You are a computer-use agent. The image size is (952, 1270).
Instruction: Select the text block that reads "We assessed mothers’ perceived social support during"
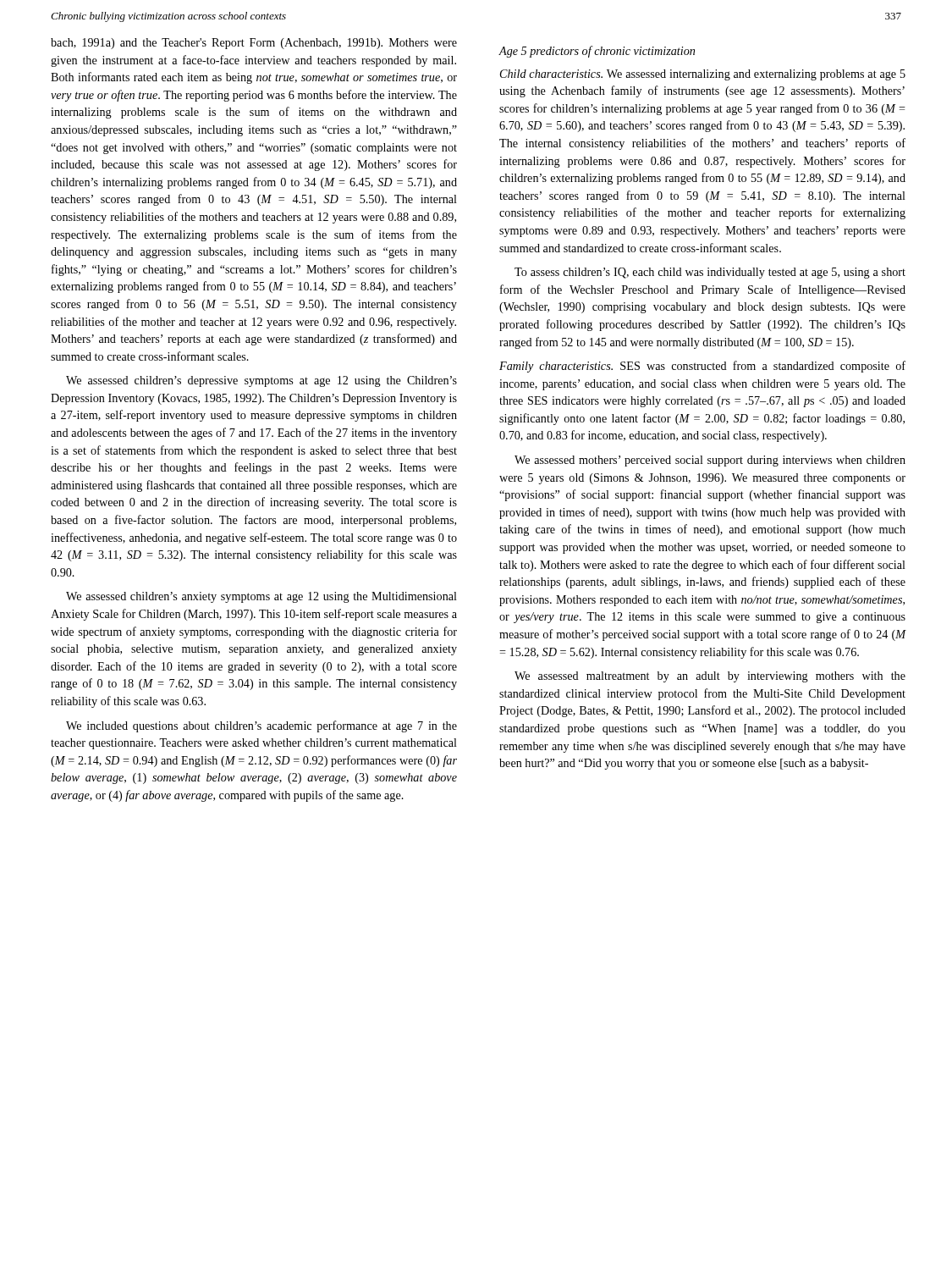(x=702, y=556)
